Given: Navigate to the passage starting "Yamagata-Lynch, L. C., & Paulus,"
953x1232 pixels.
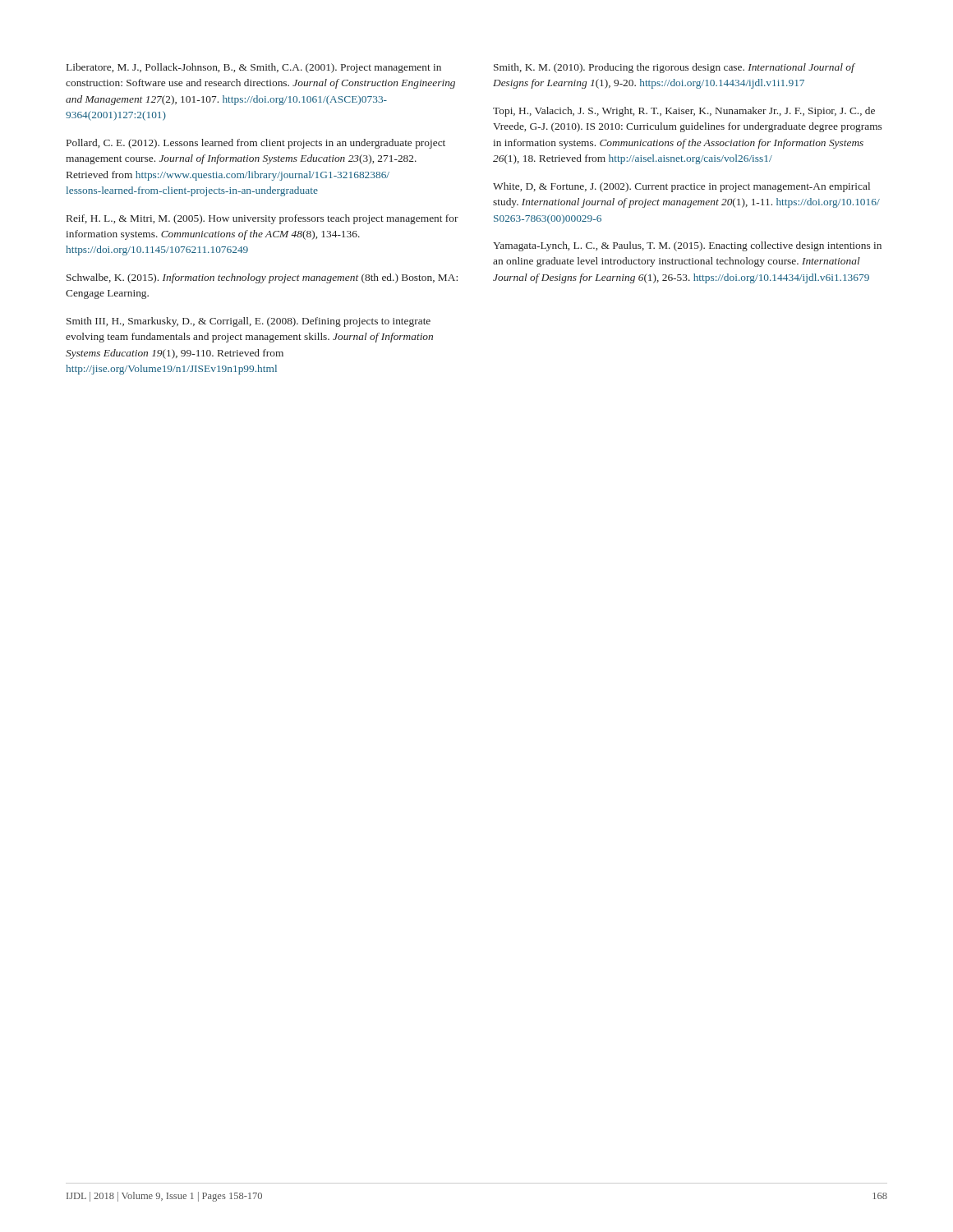Looking at the screenshot, I should click(687, 261).
